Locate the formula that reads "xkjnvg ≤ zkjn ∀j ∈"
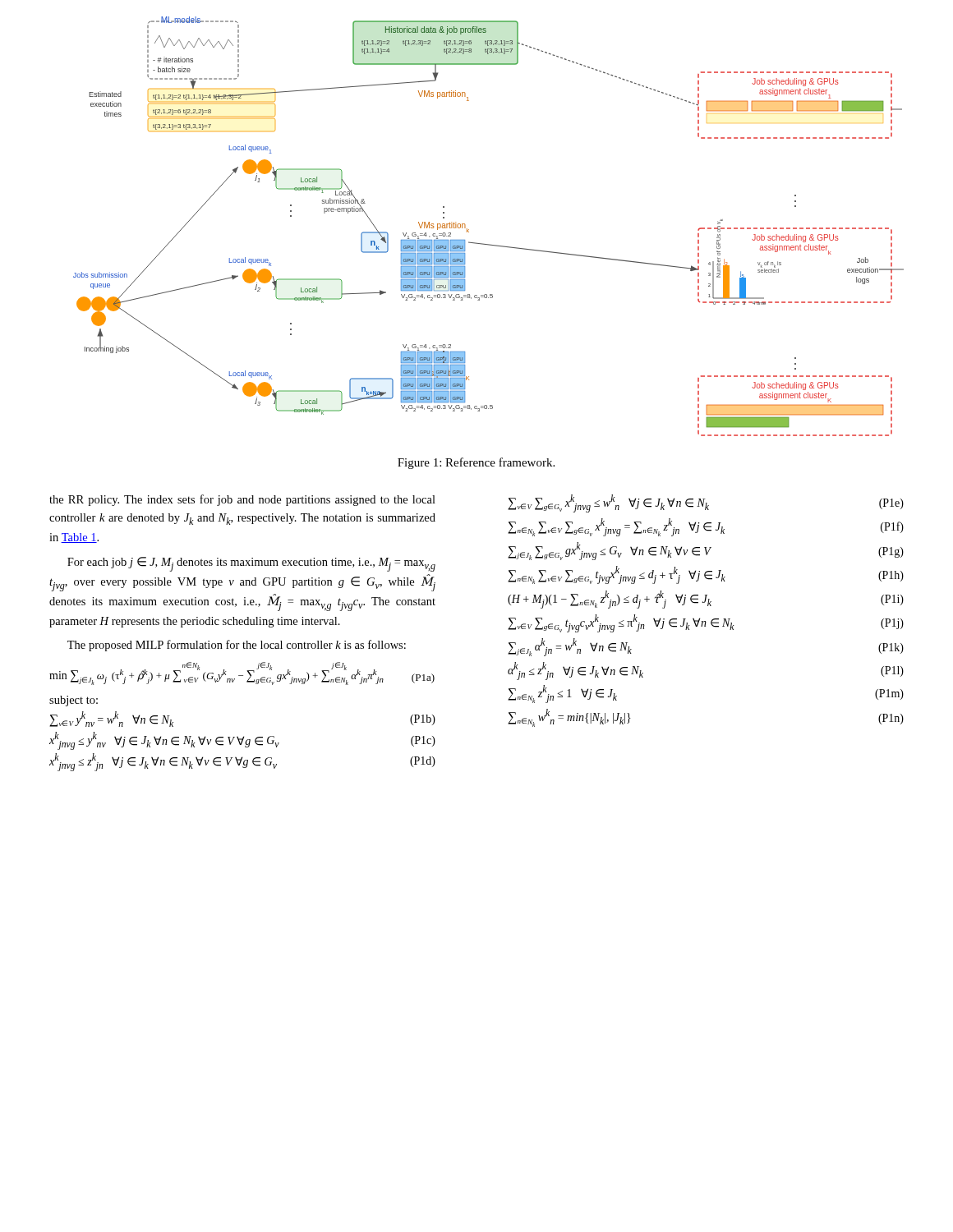The image size is (953, 1232). (242, 762)
